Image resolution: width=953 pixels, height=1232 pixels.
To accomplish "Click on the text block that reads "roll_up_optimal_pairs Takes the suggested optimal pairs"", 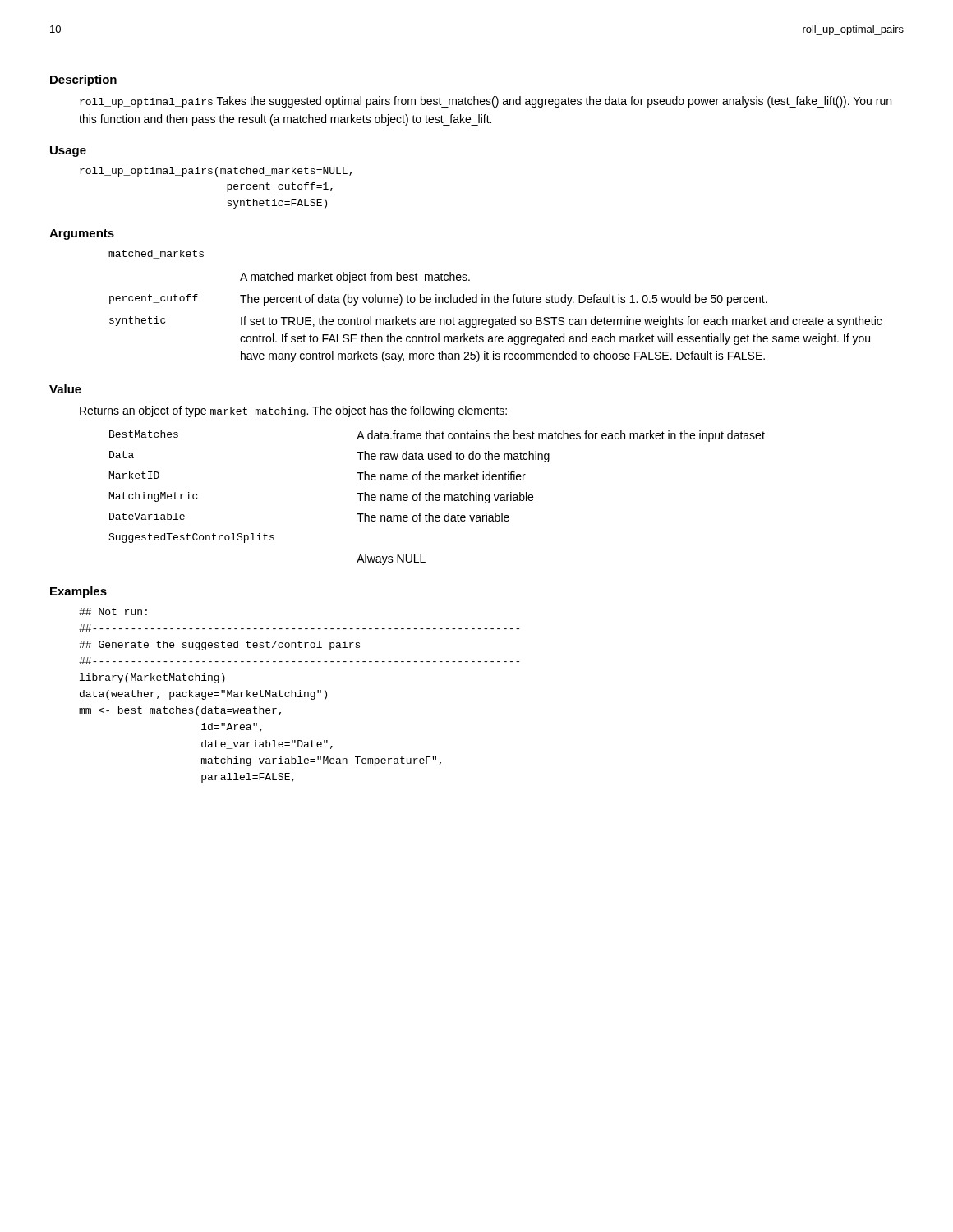I will 486,110.
